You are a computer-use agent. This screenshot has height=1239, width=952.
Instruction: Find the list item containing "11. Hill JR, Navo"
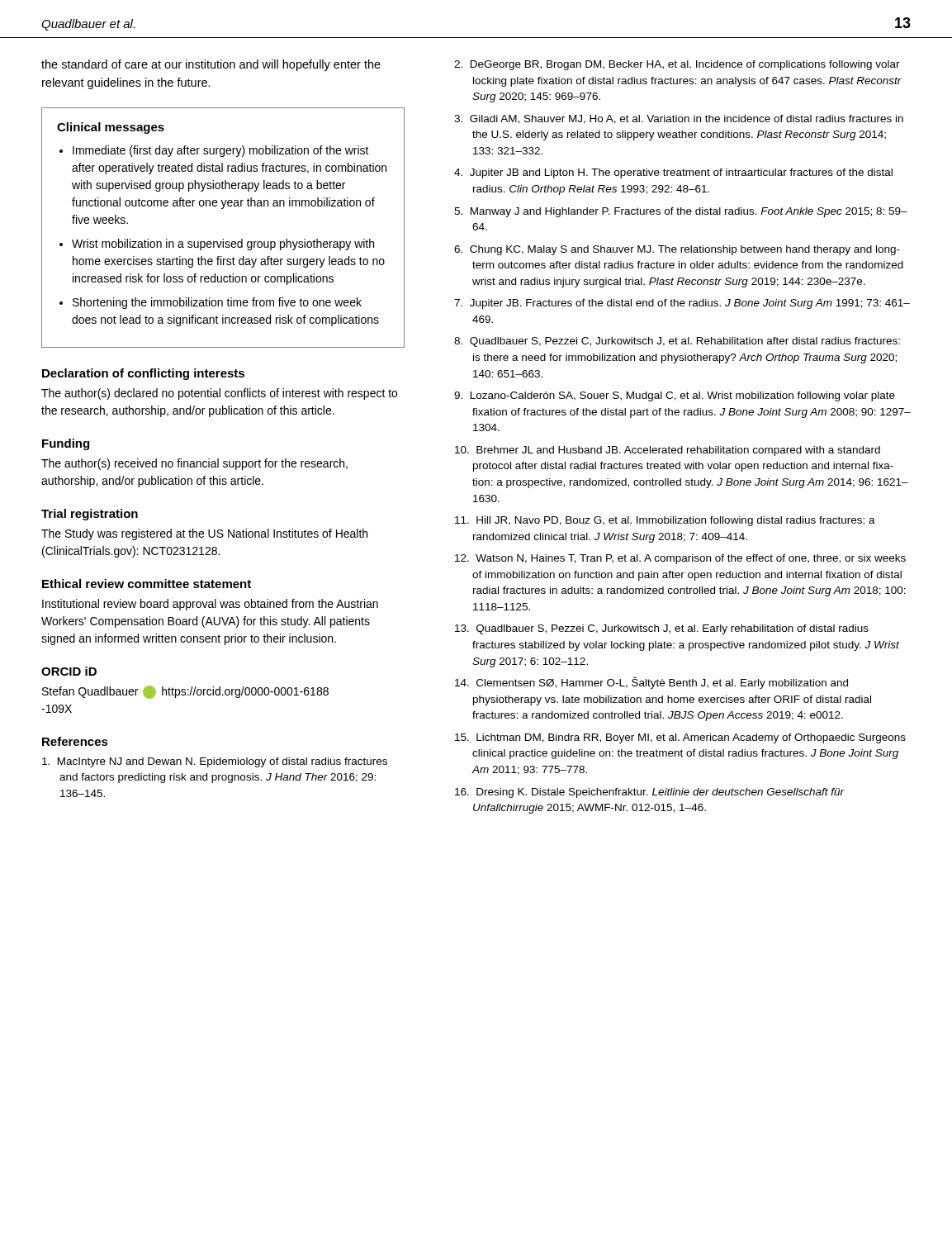tap(664, 528)
